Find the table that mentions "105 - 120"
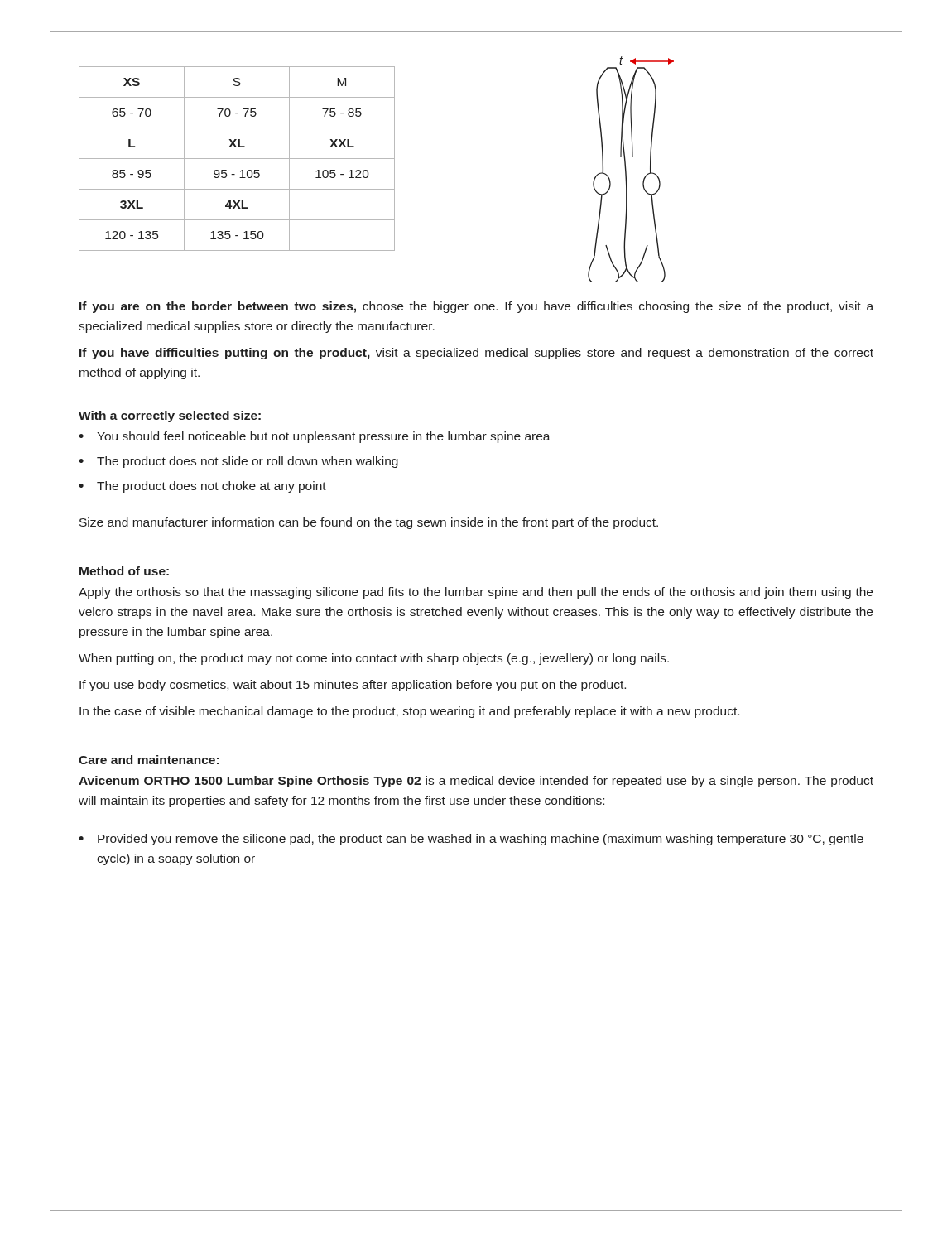The width and height of the screenshot is (952, 1242). coord(237,150)
